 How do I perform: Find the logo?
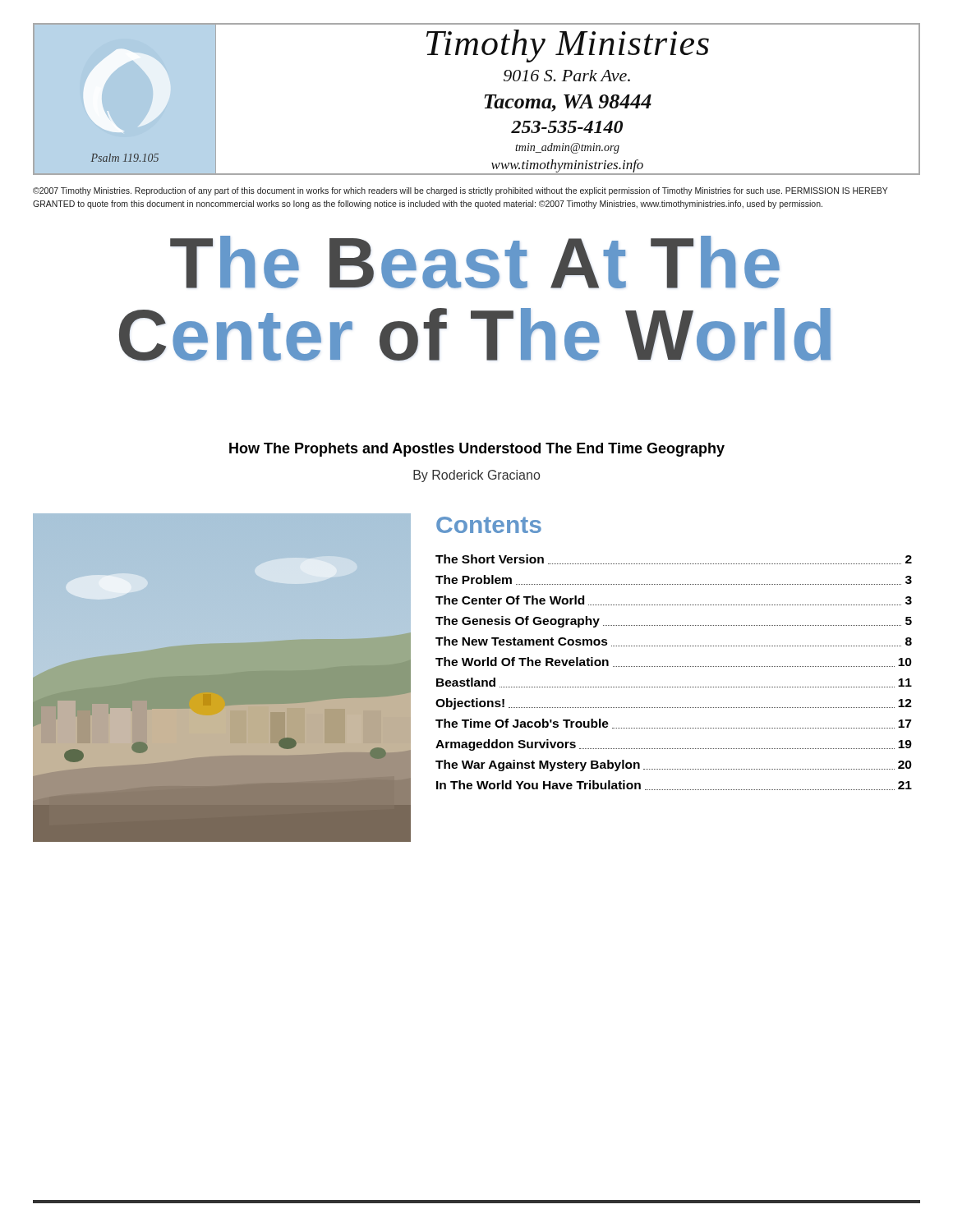[476, 99]
